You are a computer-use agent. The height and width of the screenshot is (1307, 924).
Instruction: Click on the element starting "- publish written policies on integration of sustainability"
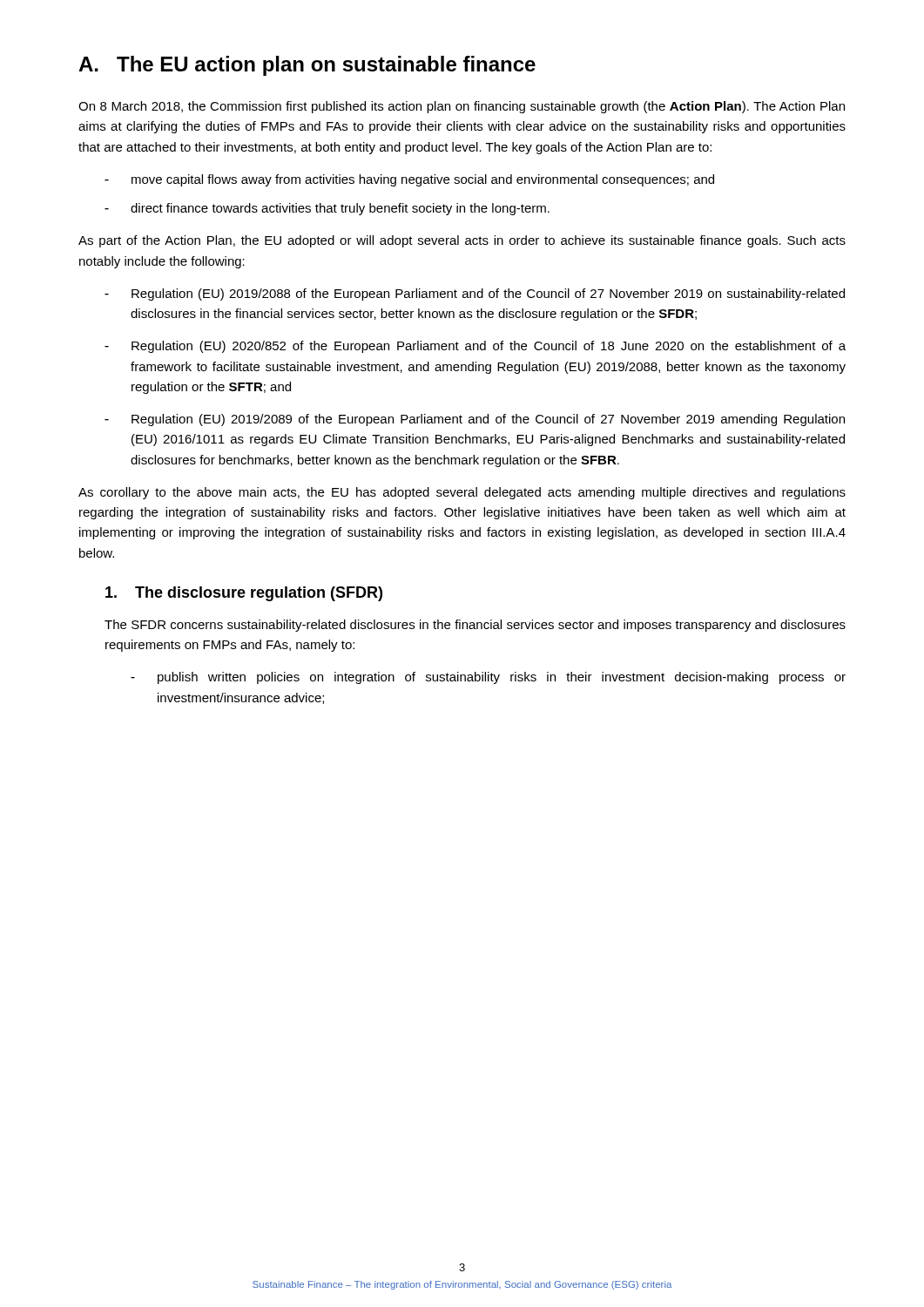click(x=488, y=686)
